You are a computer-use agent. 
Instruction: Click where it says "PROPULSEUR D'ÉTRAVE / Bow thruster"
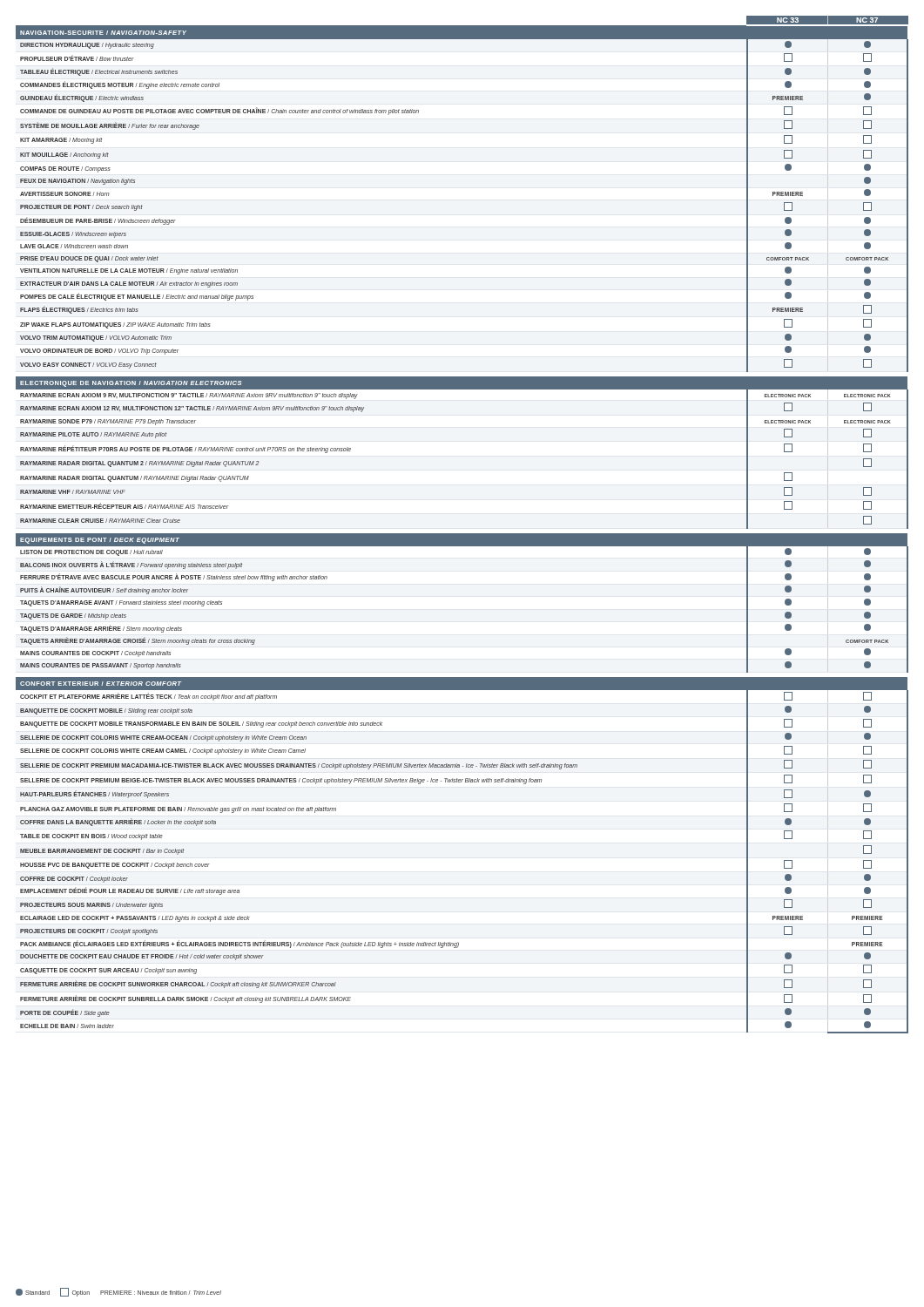tap(76, 59)
